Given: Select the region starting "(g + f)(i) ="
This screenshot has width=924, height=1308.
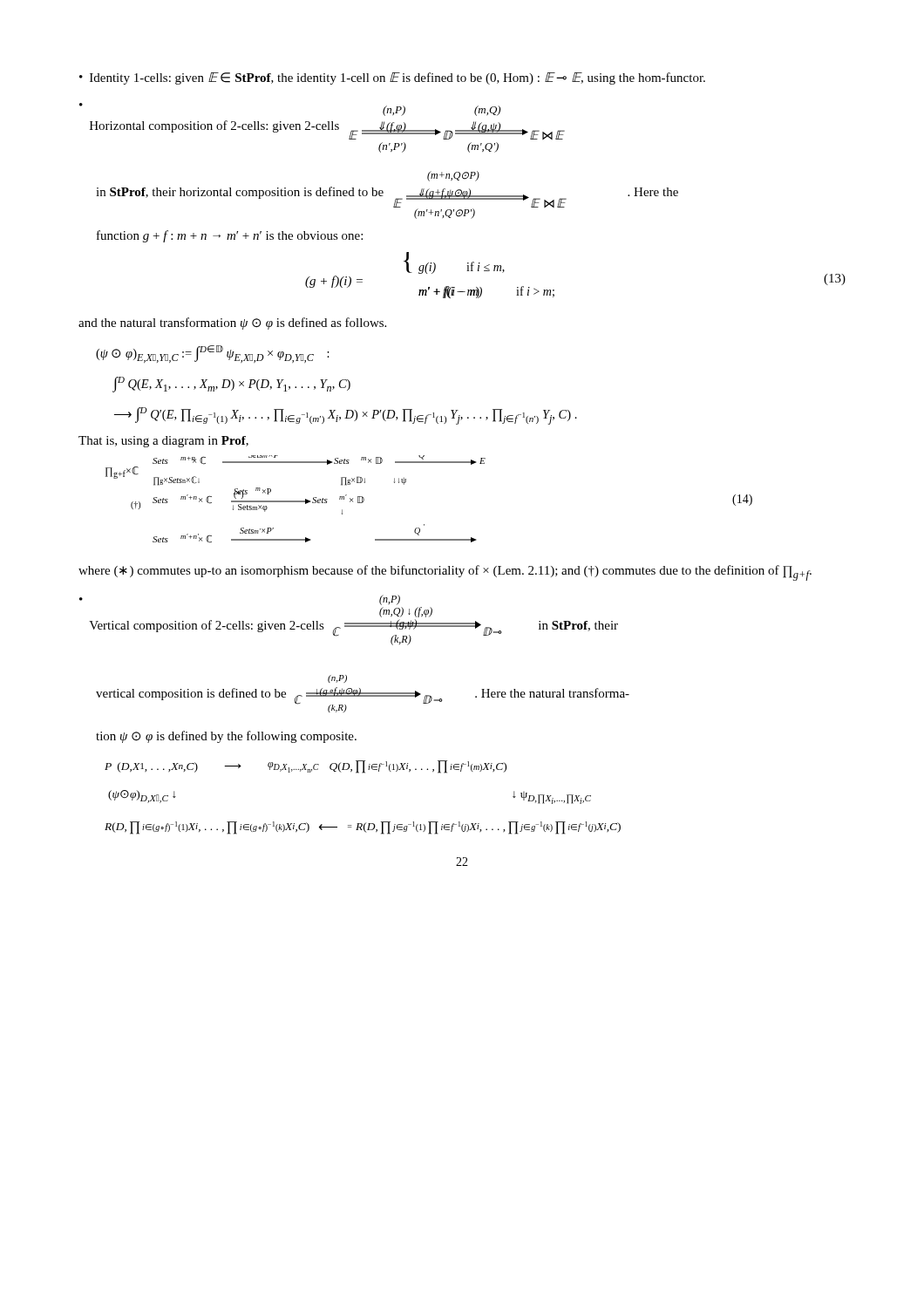Looking at the screenshot, I should [571, 278].
